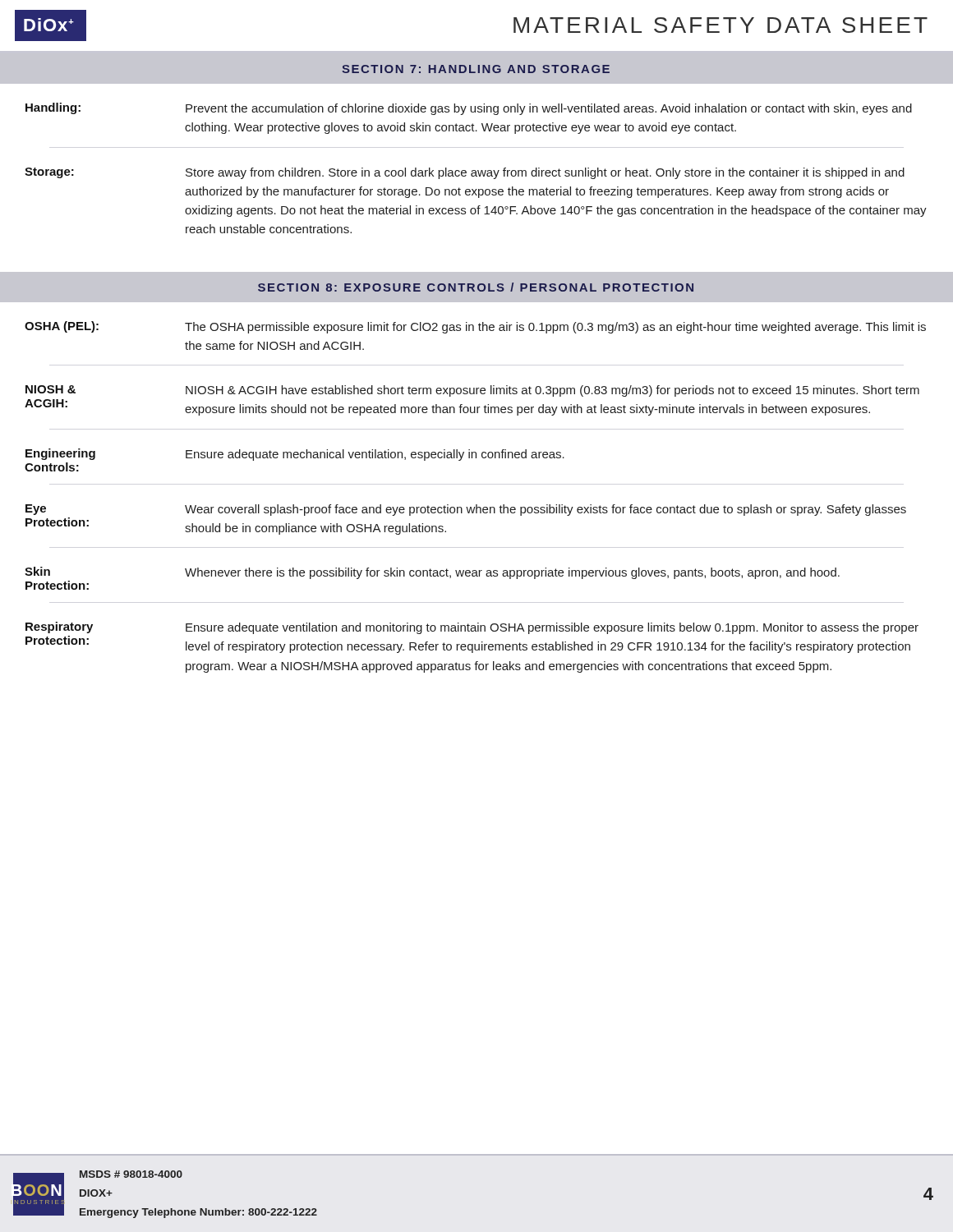Point to the passage starting "NIOSH &ACGIH: NIOSH & ACGIH have established short"

[476, 399]
